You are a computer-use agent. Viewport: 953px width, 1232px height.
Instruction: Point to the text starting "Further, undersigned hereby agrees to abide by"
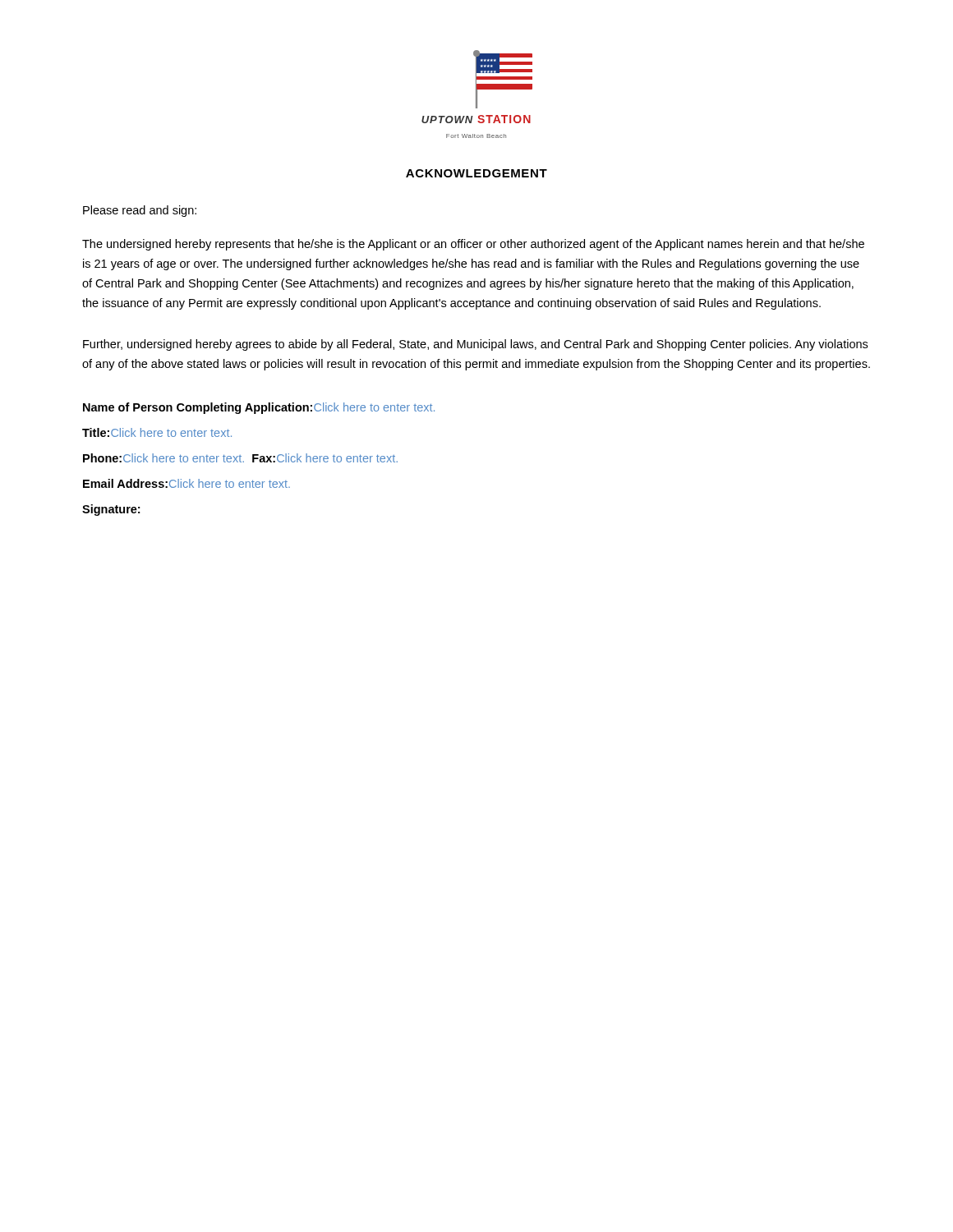tap(476, 354)
